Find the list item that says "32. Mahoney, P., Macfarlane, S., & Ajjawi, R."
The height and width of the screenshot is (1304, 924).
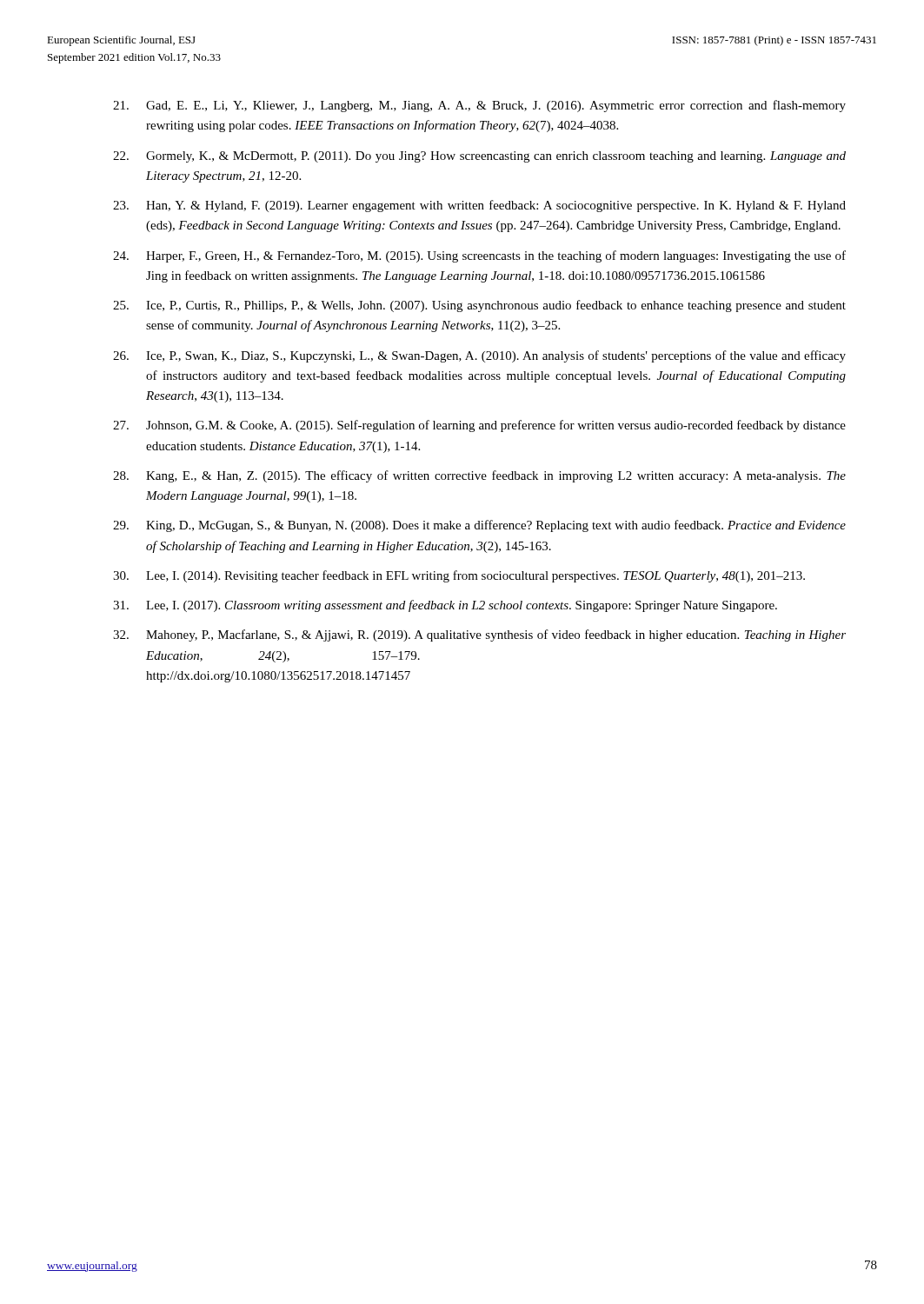(x=479, y=635)
